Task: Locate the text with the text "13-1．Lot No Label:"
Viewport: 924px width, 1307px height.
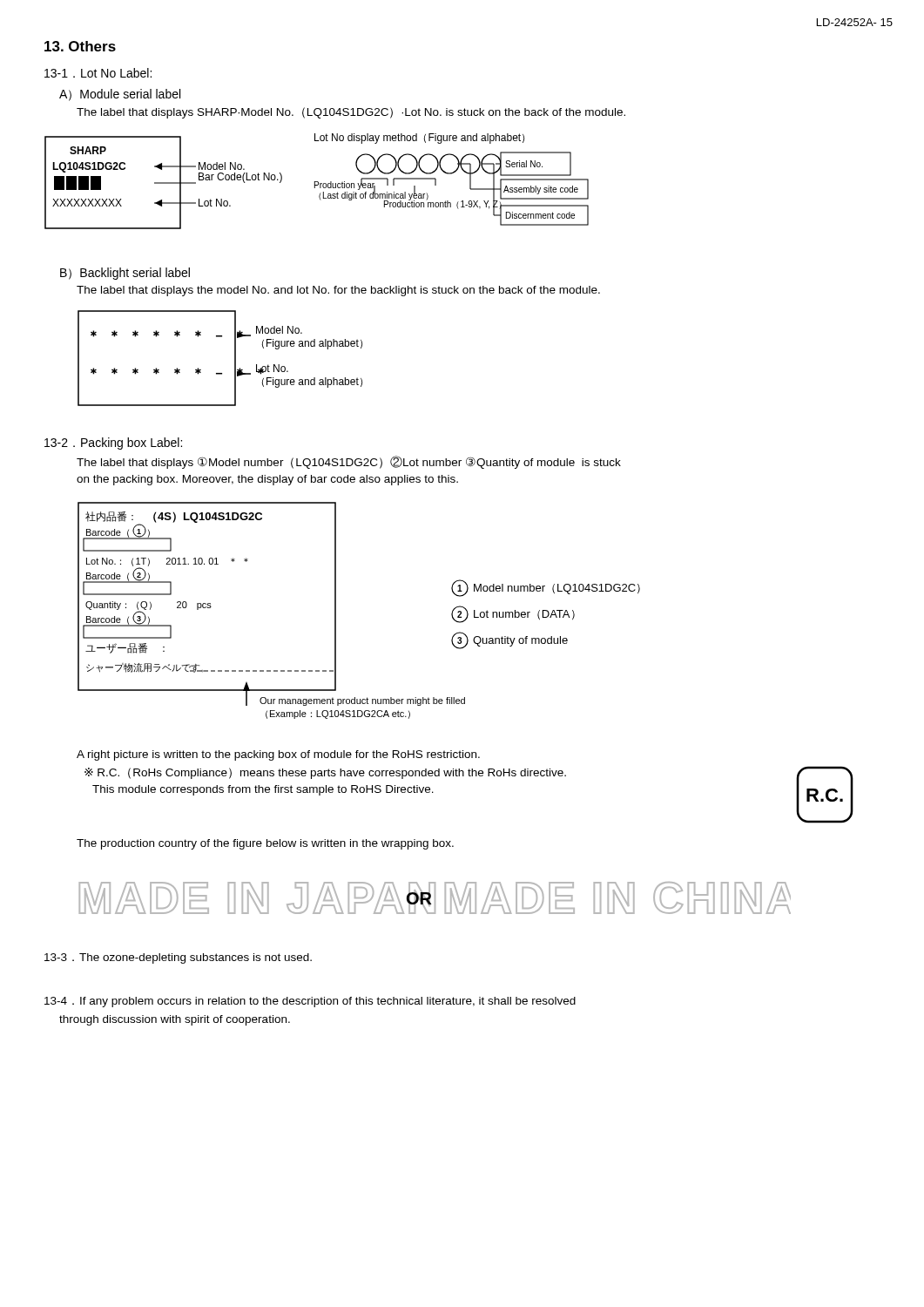Action: click(x=98, y=73)
